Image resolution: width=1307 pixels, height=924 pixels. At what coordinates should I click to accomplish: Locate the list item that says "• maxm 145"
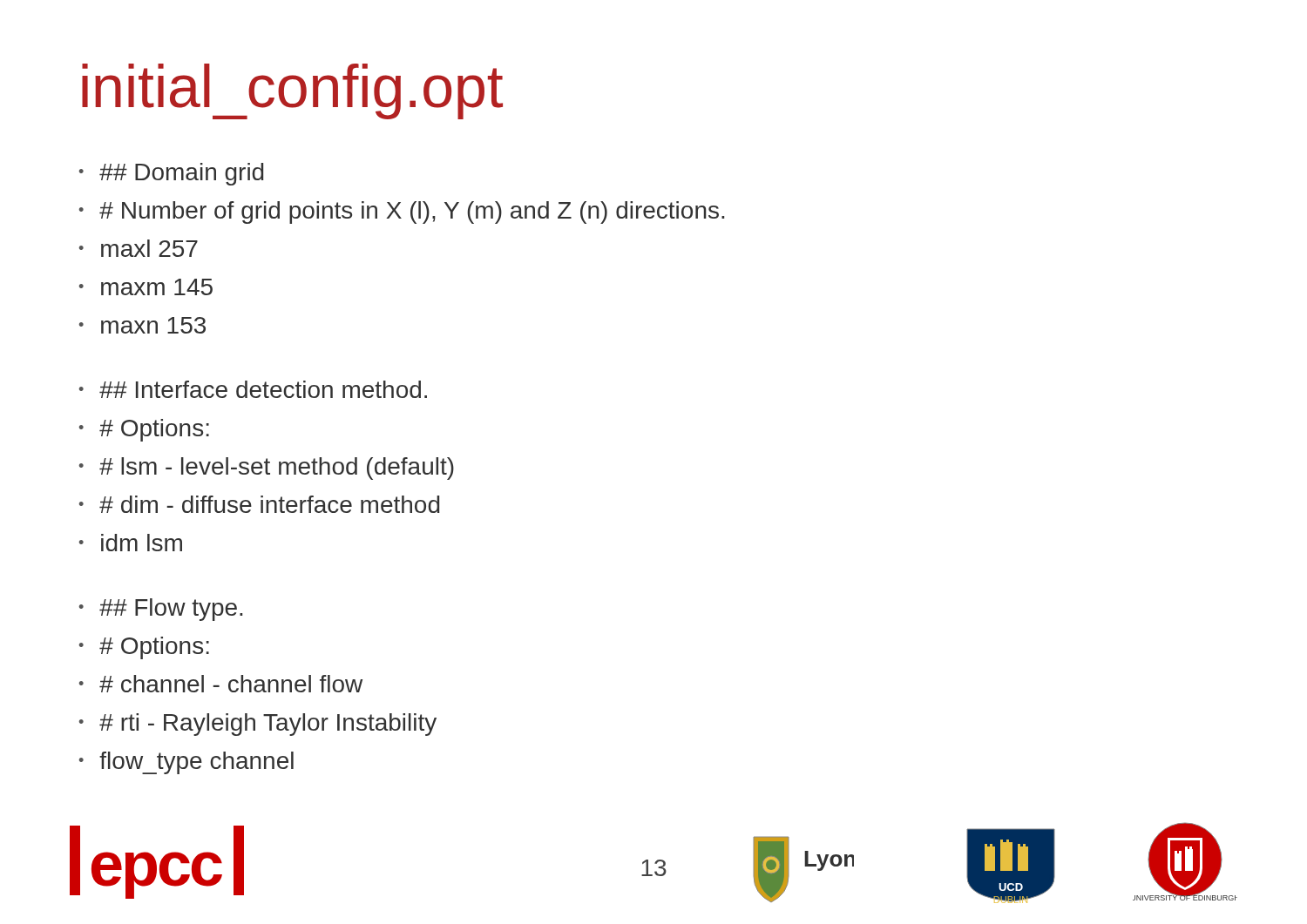pos(146,288)
